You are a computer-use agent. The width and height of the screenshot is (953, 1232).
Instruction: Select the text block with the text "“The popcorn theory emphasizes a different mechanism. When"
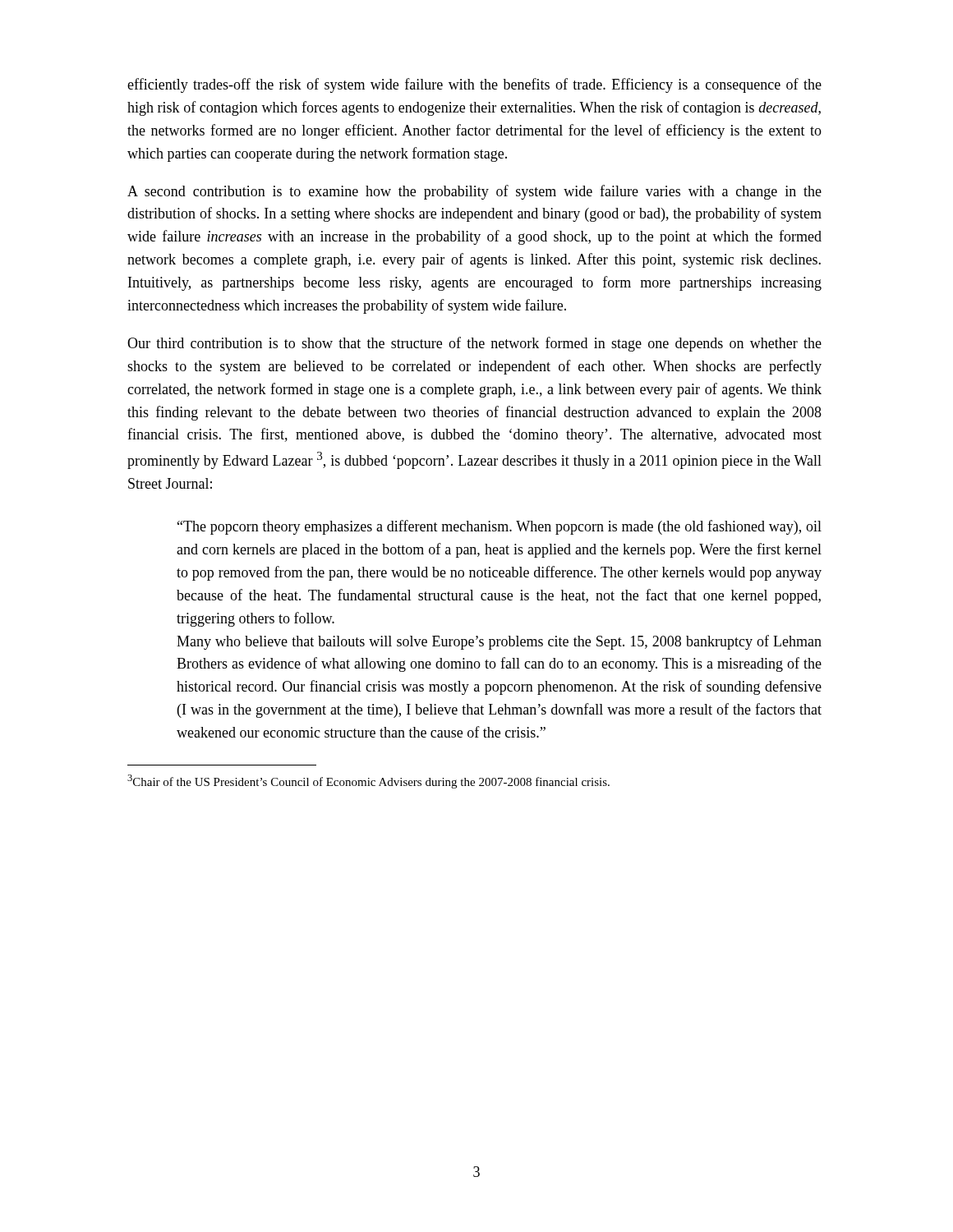point(499,573)
